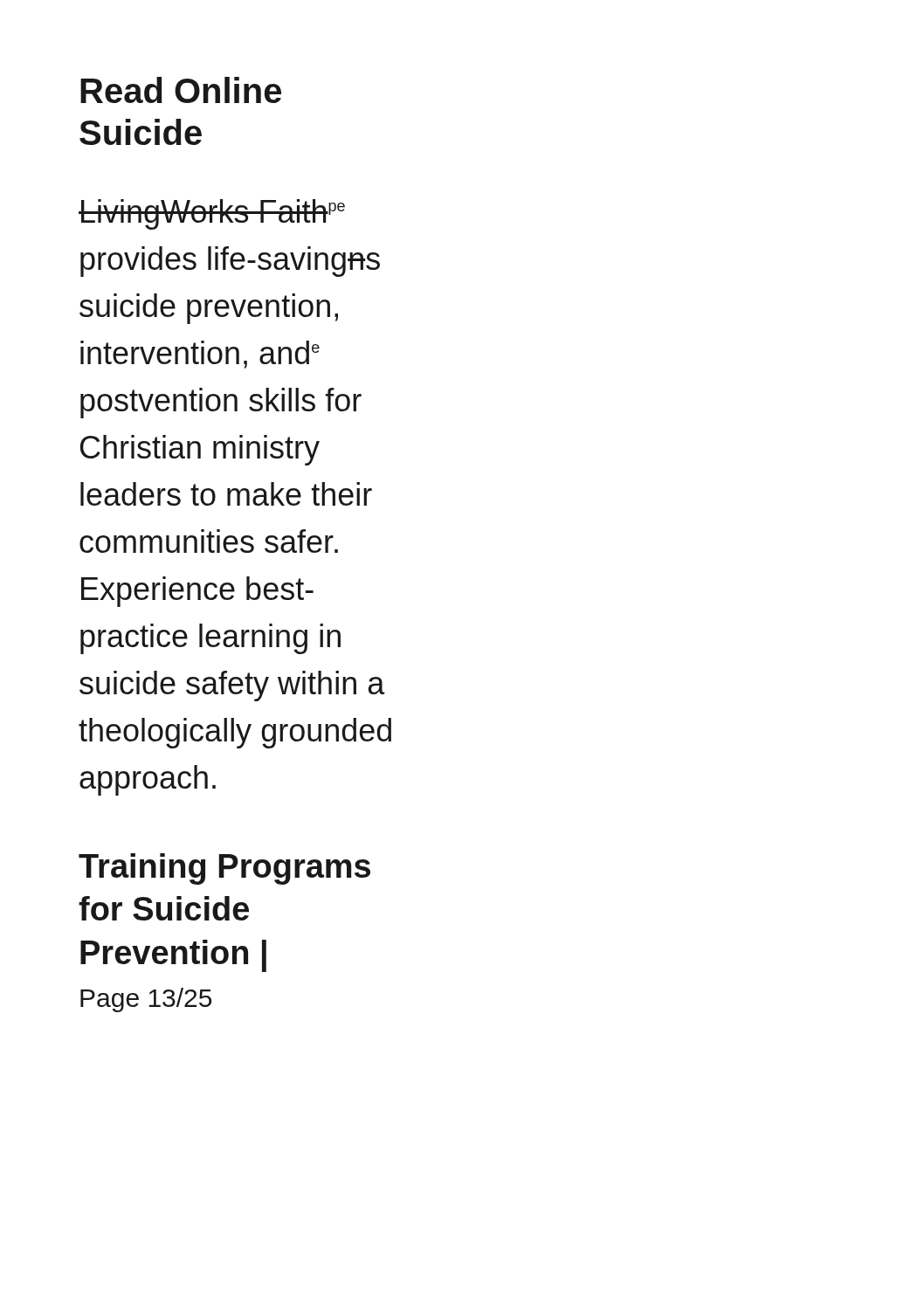
Task: Find "Read OnlineSuicide" on this page
Action: pyautogui.click(x=181, y=112)
